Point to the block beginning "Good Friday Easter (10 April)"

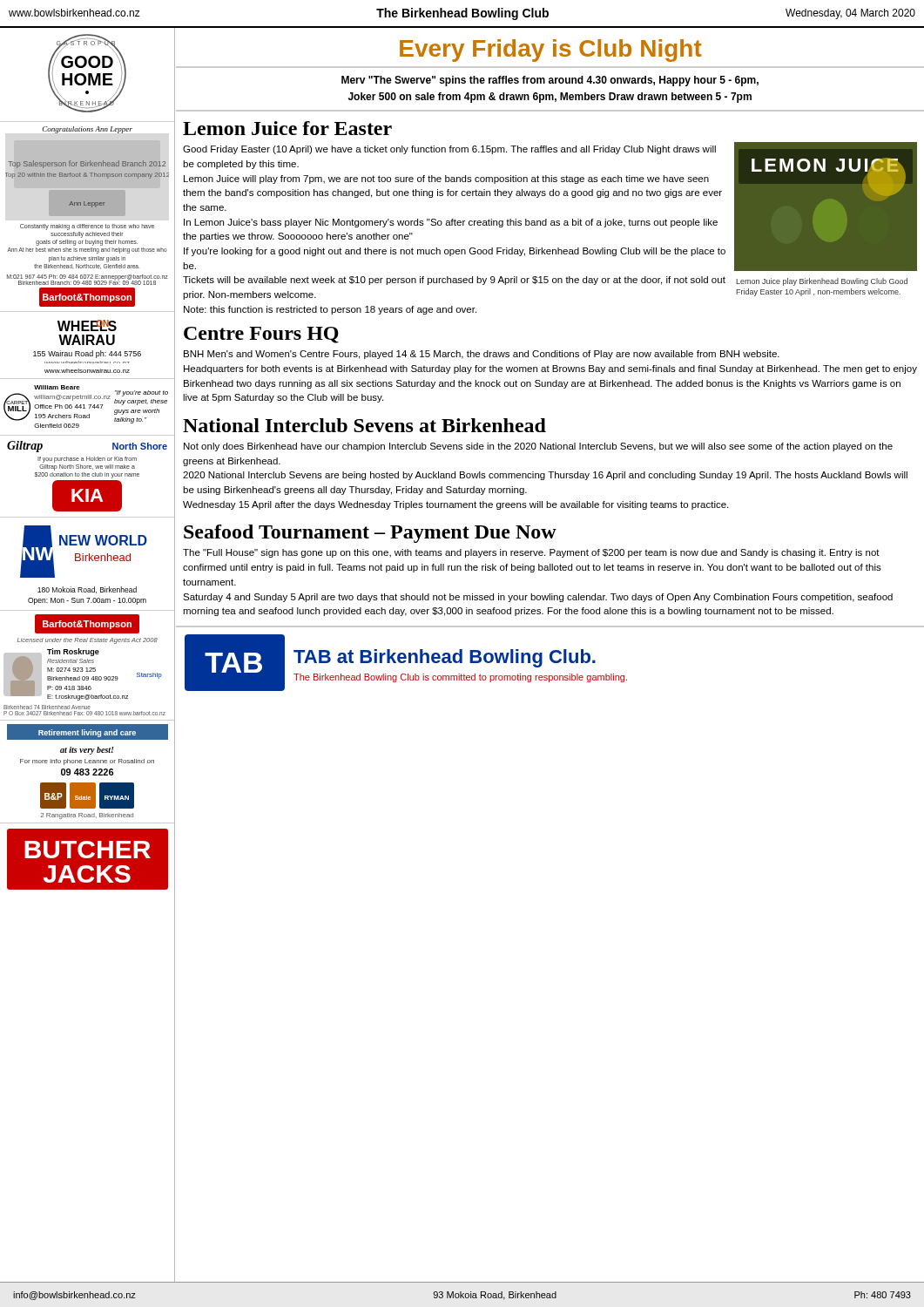click(x=454, y=229)
